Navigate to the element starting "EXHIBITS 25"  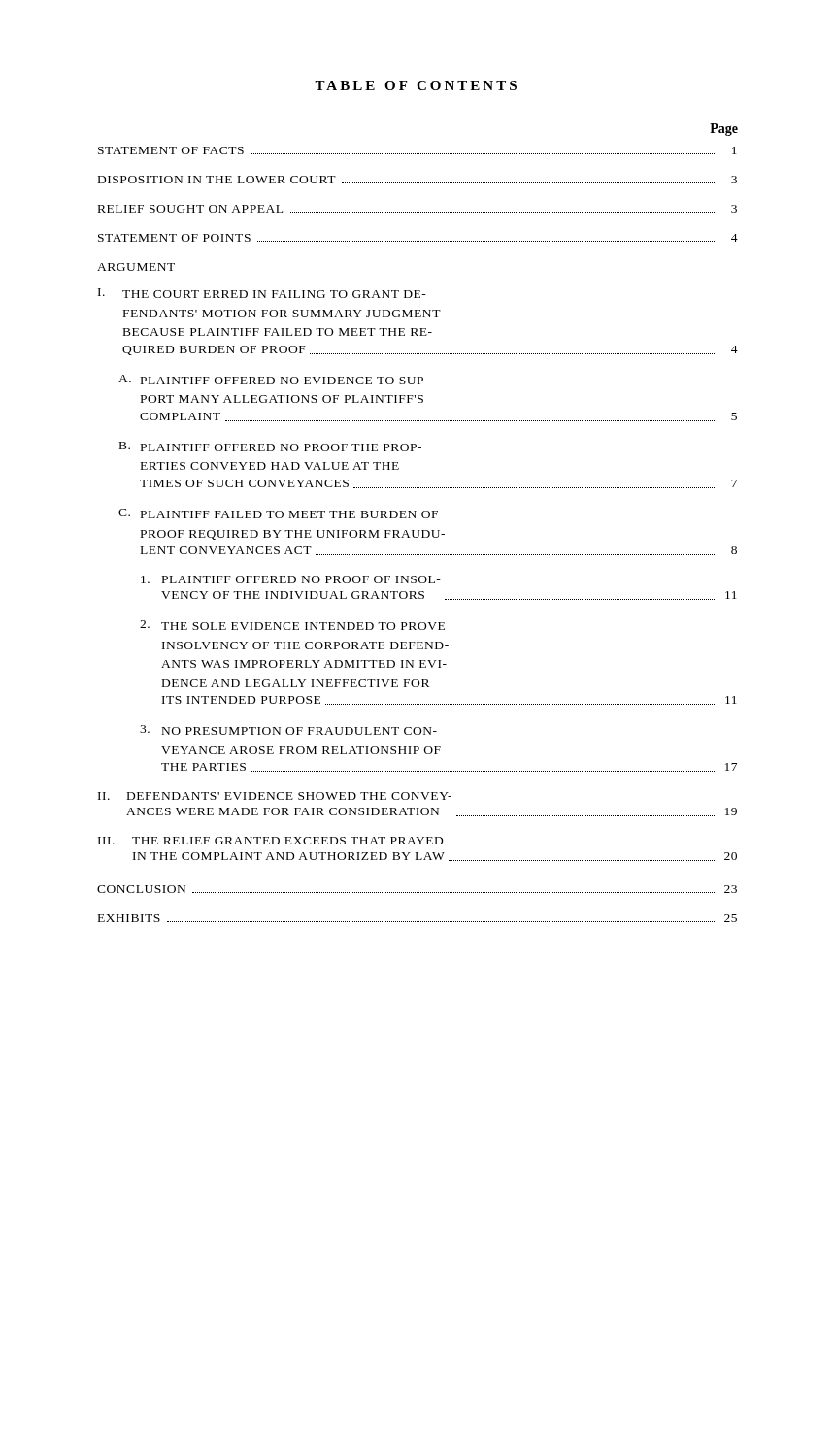point(418,919)
